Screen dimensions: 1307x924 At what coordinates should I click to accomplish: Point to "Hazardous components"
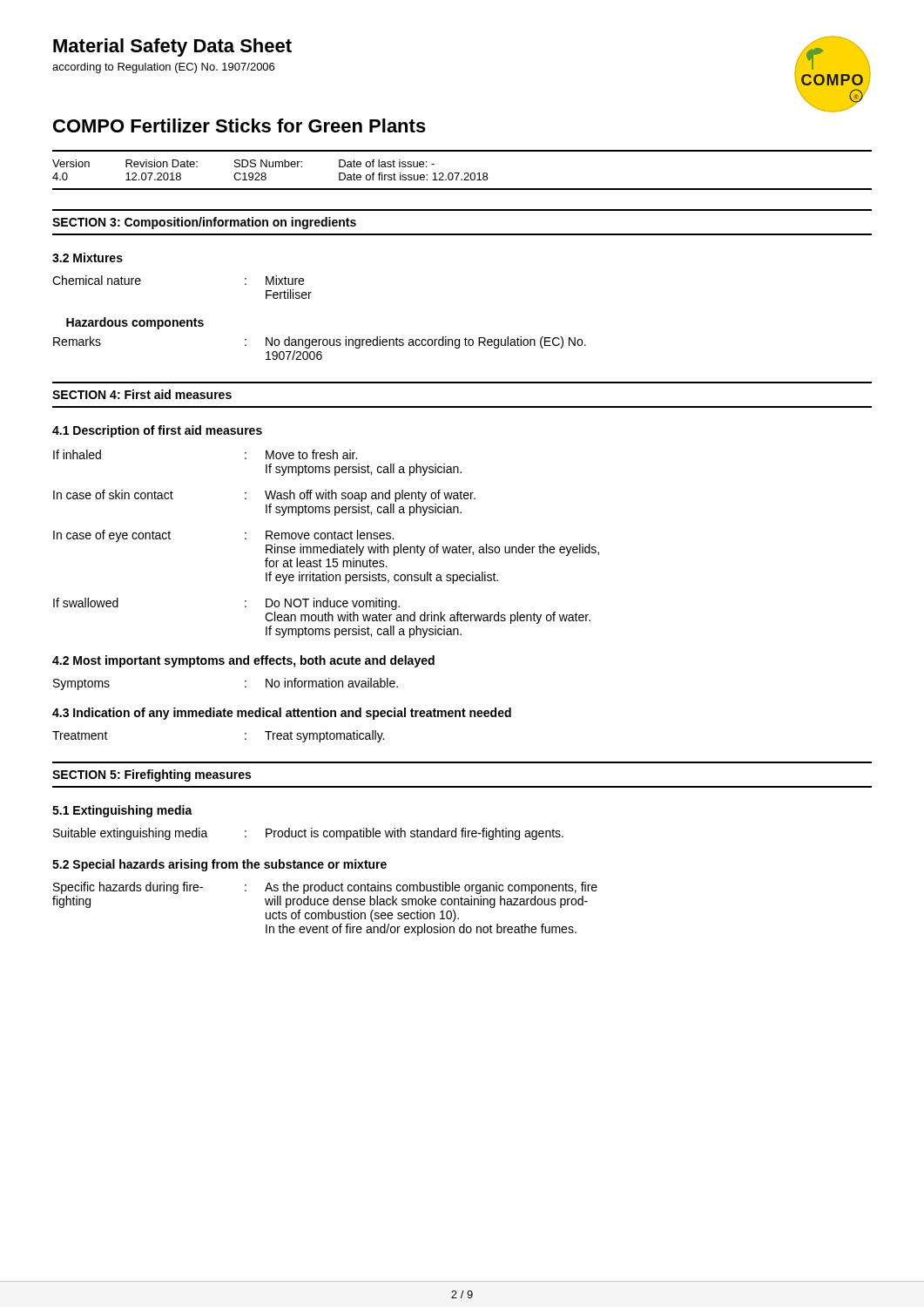(128, 322)
